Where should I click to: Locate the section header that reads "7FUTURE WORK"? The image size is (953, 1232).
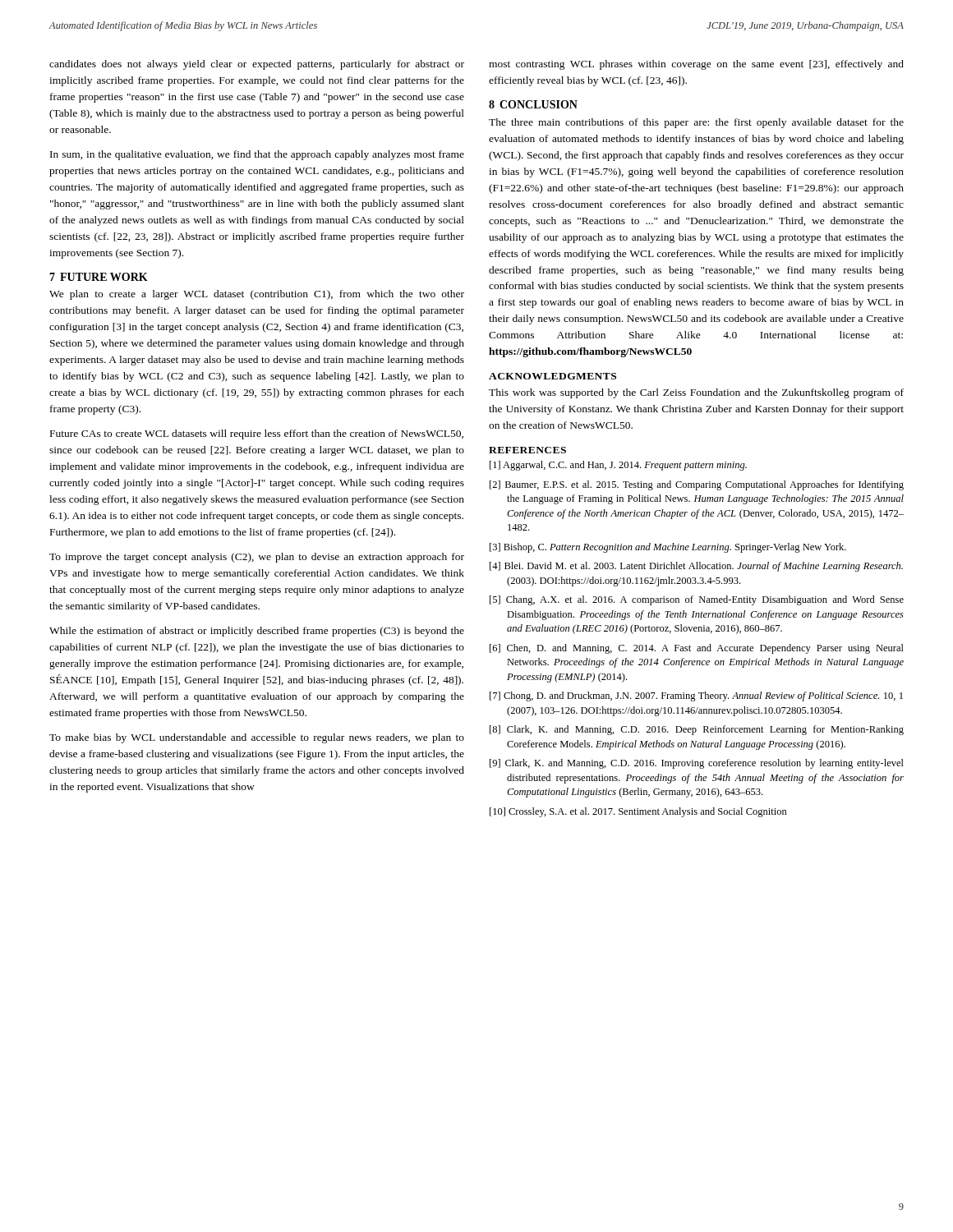pos(98,277)
